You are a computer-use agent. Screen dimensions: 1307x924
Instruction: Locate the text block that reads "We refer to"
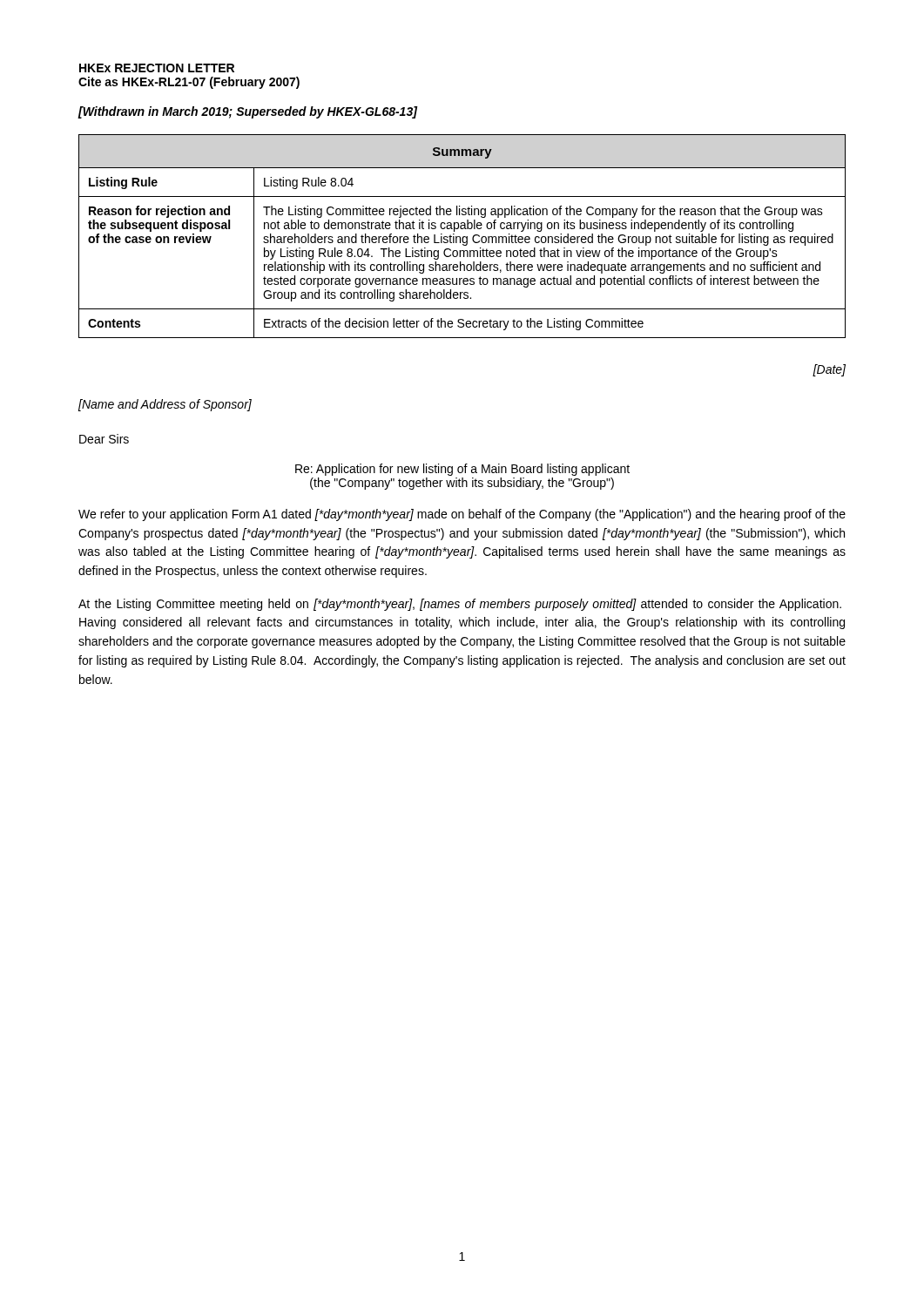pyautogui.click(x=462, y=542)
